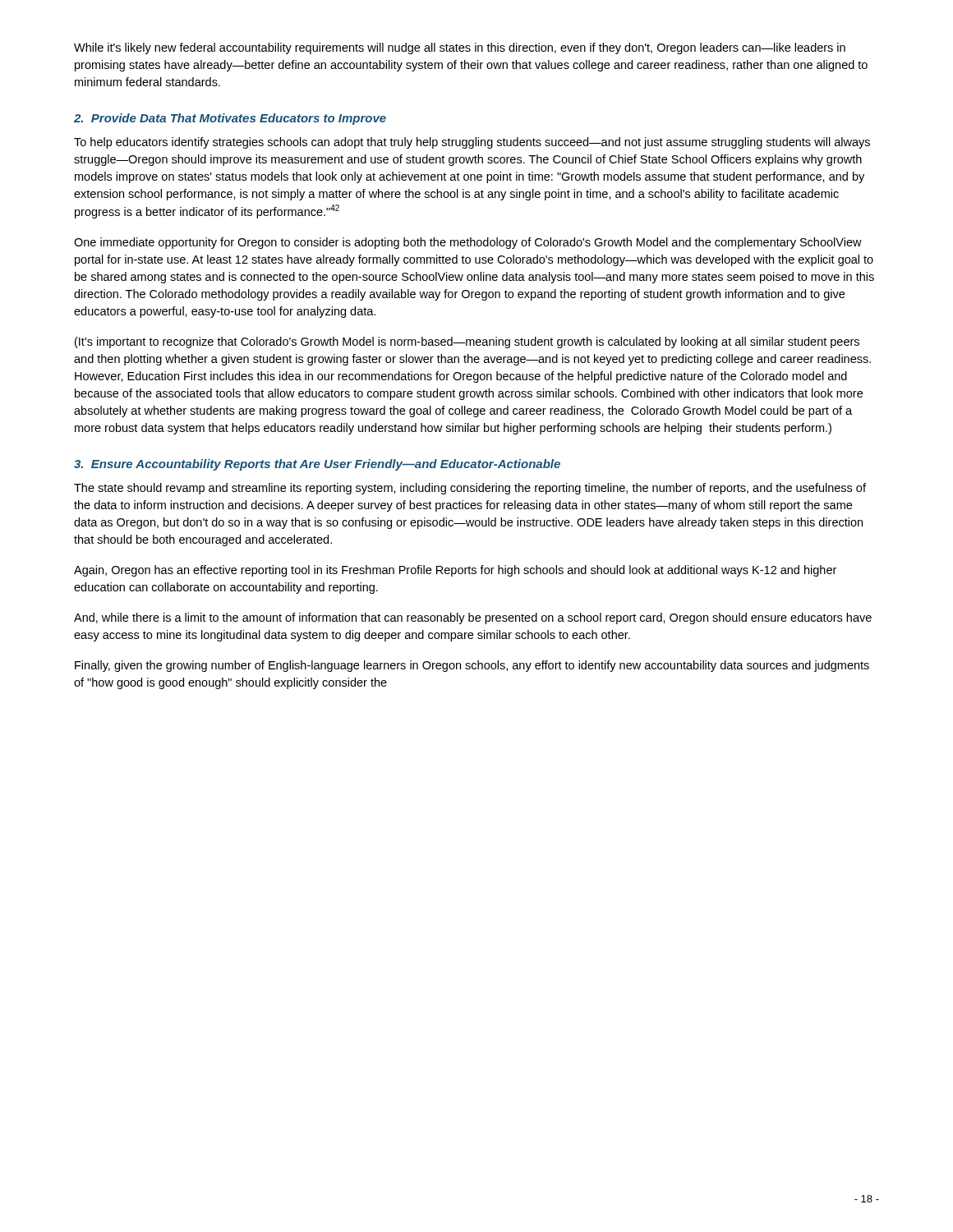Locate the text block that reads "To help educators identify strategies schools"
Viewport: 953px width, 1232px height.
[x=476, y=177]
